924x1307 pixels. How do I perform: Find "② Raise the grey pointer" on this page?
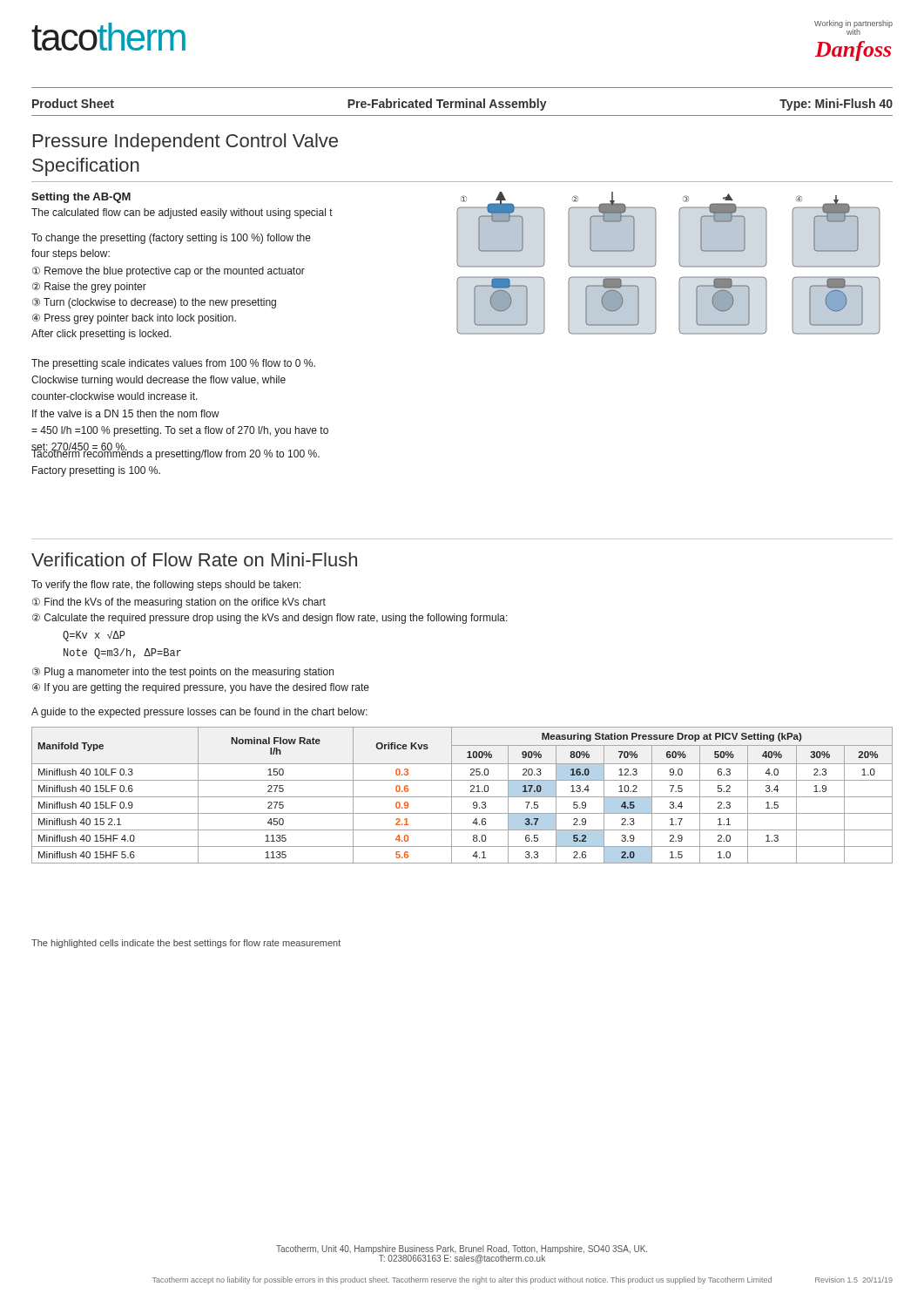tap(89, 287)
